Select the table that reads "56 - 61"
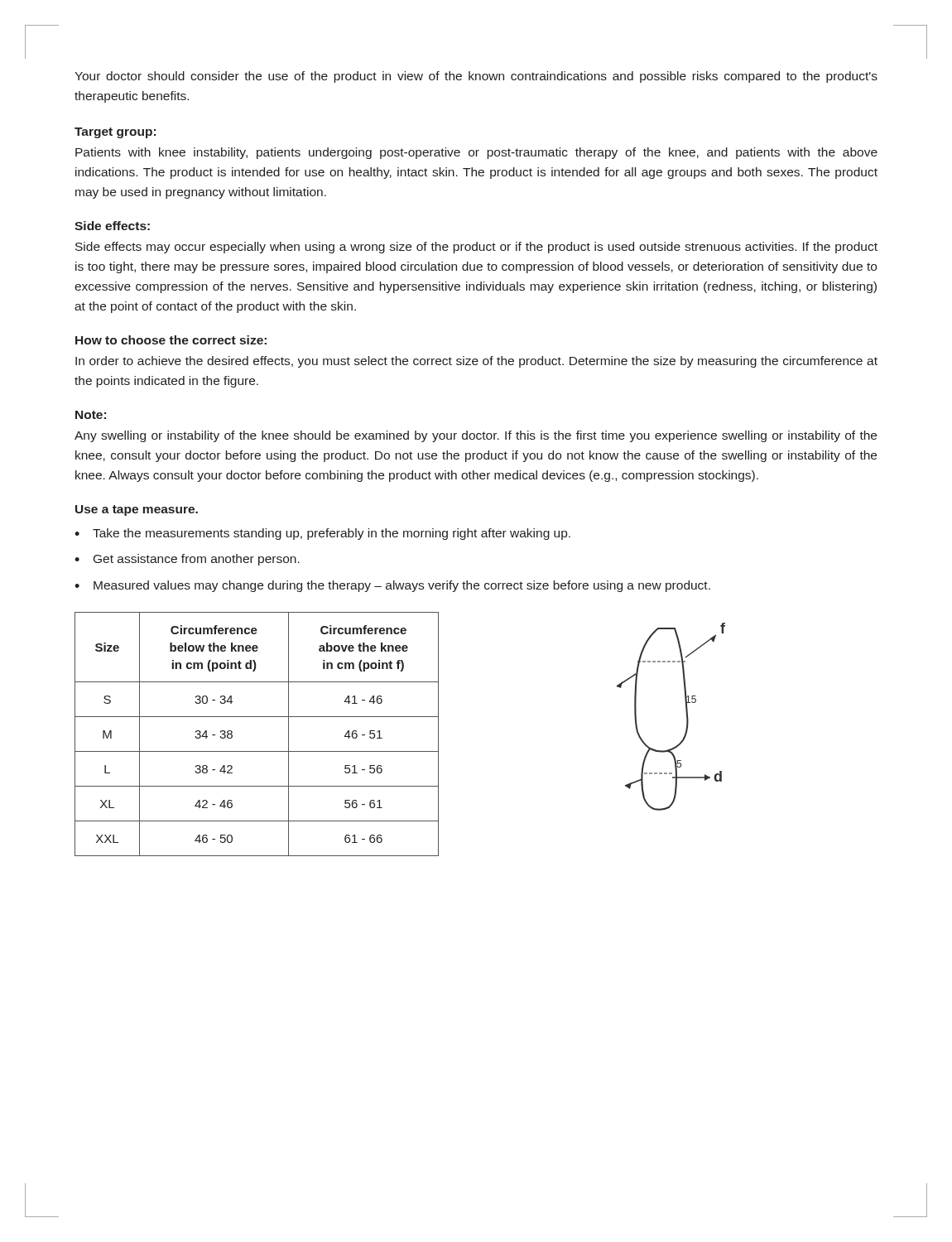Screen dimensions: 1242x952 coord(257,734)
